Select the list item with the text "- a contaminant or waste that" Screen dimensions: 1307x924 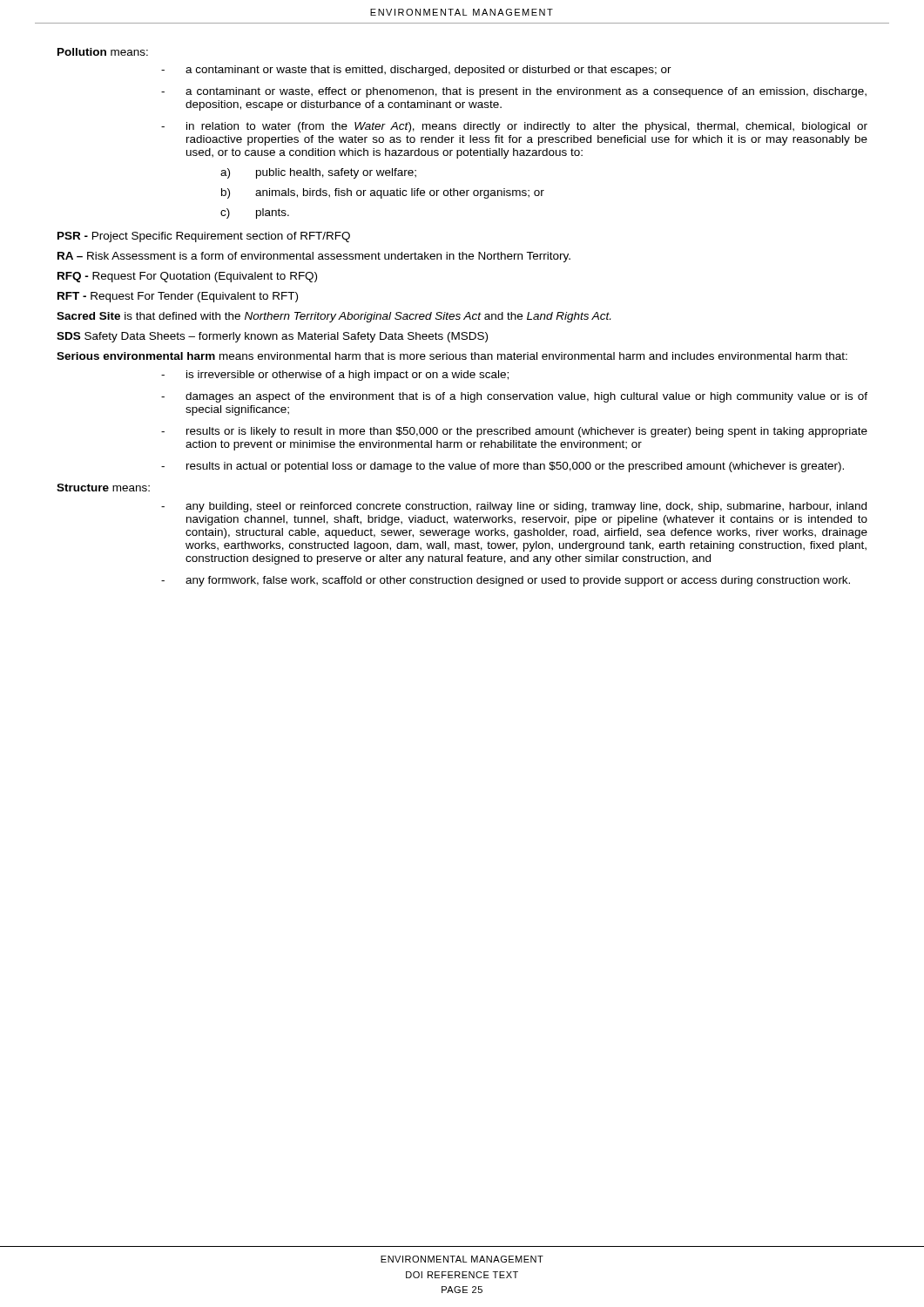(x=514, y=69)
